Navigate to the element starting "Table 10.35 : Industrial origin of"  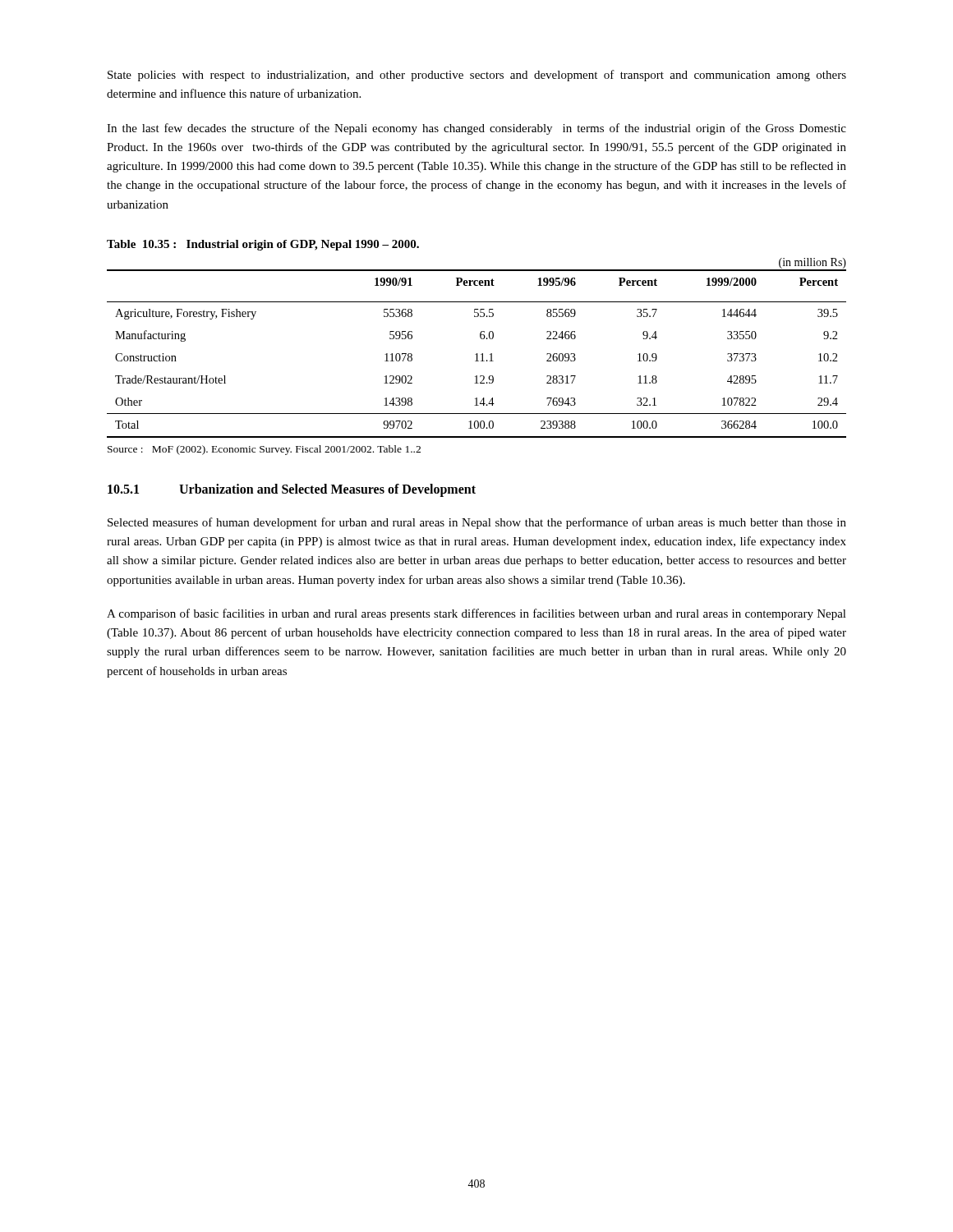[263, 244]
